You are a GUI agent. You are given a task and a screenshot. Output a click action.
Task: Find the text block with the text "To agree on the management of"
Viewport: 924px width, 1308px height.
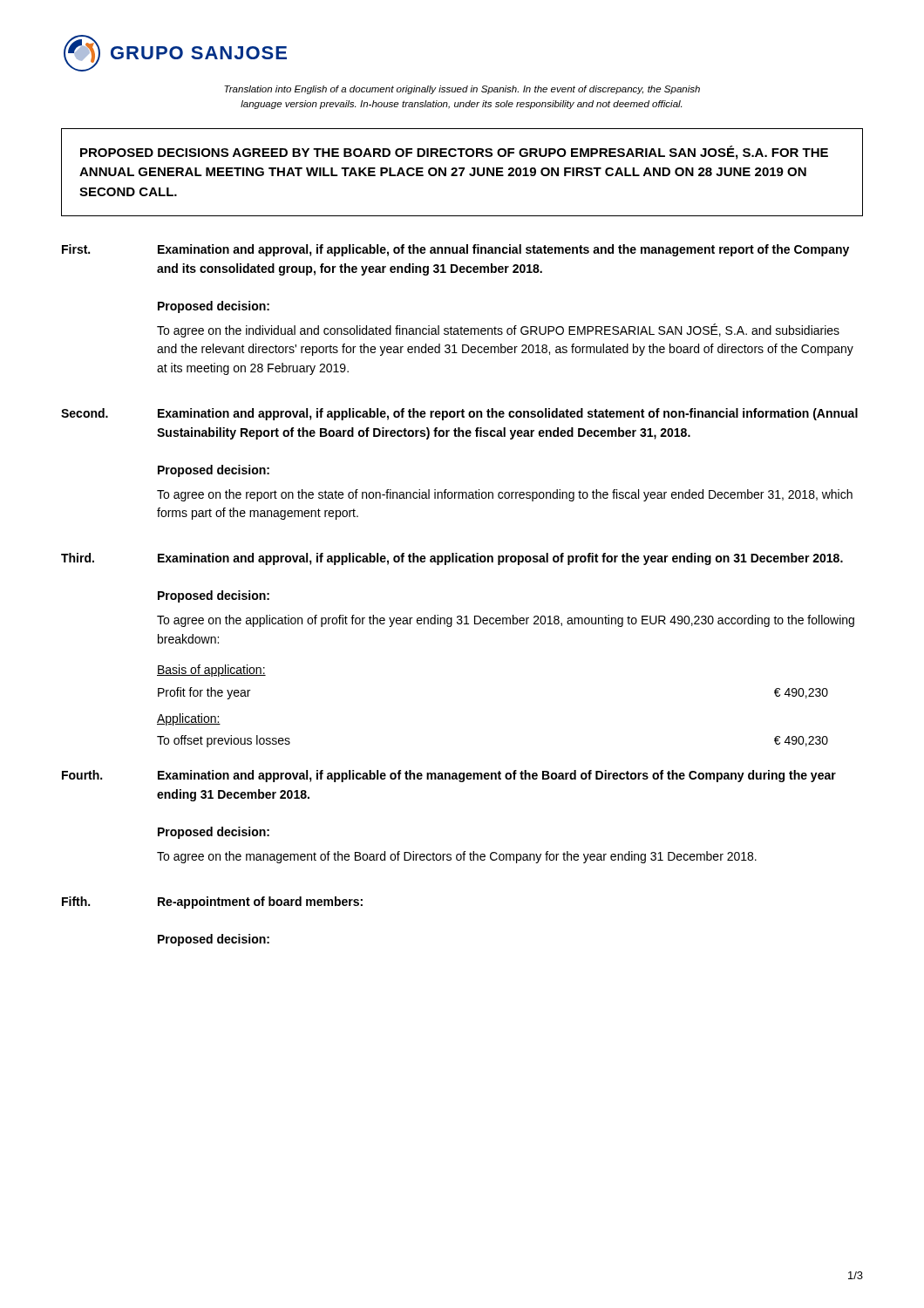[457, 856]
